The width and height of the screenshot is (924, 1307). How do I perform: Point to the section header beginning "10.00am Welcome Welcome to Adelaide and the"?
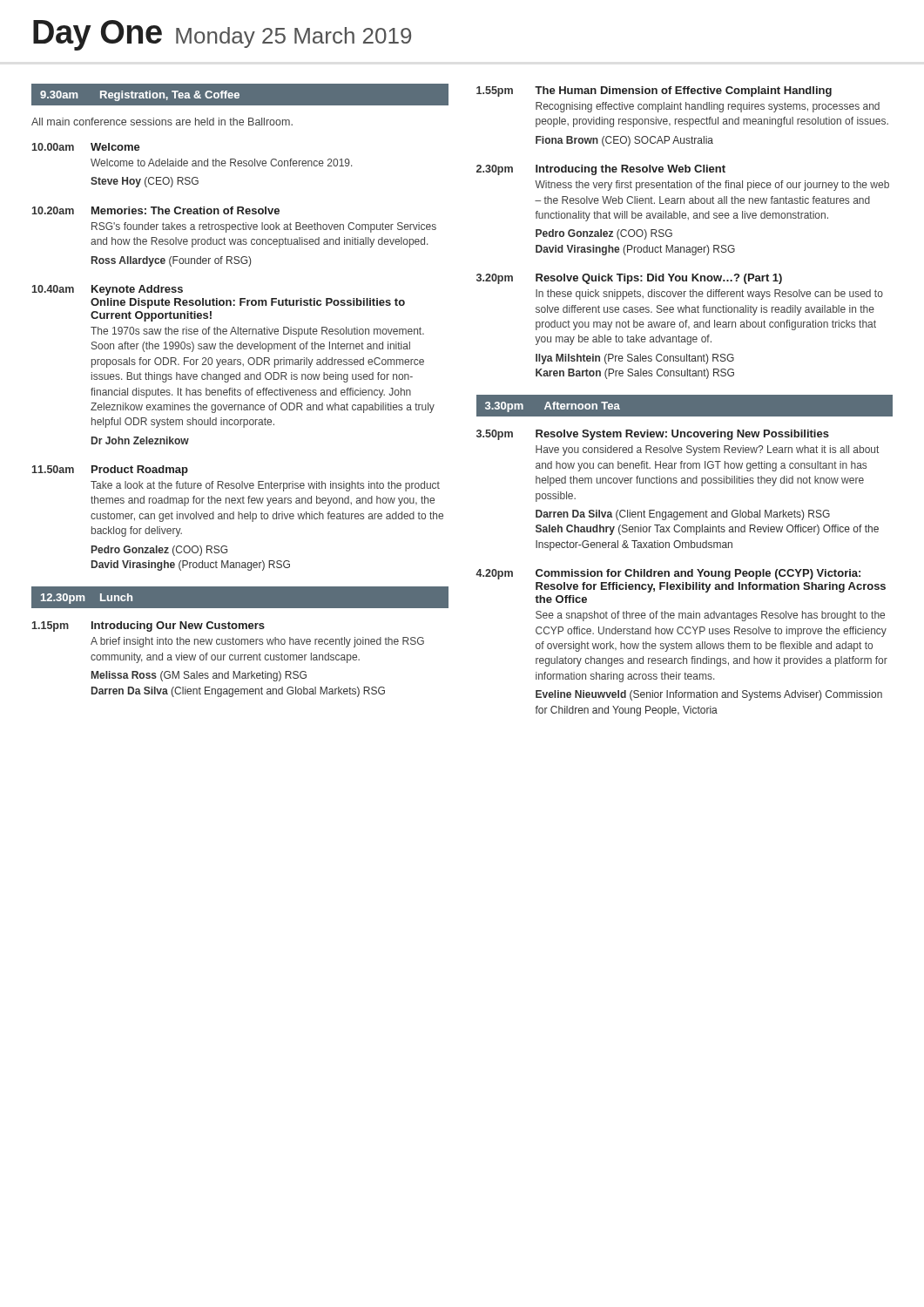tap(240, 165)
